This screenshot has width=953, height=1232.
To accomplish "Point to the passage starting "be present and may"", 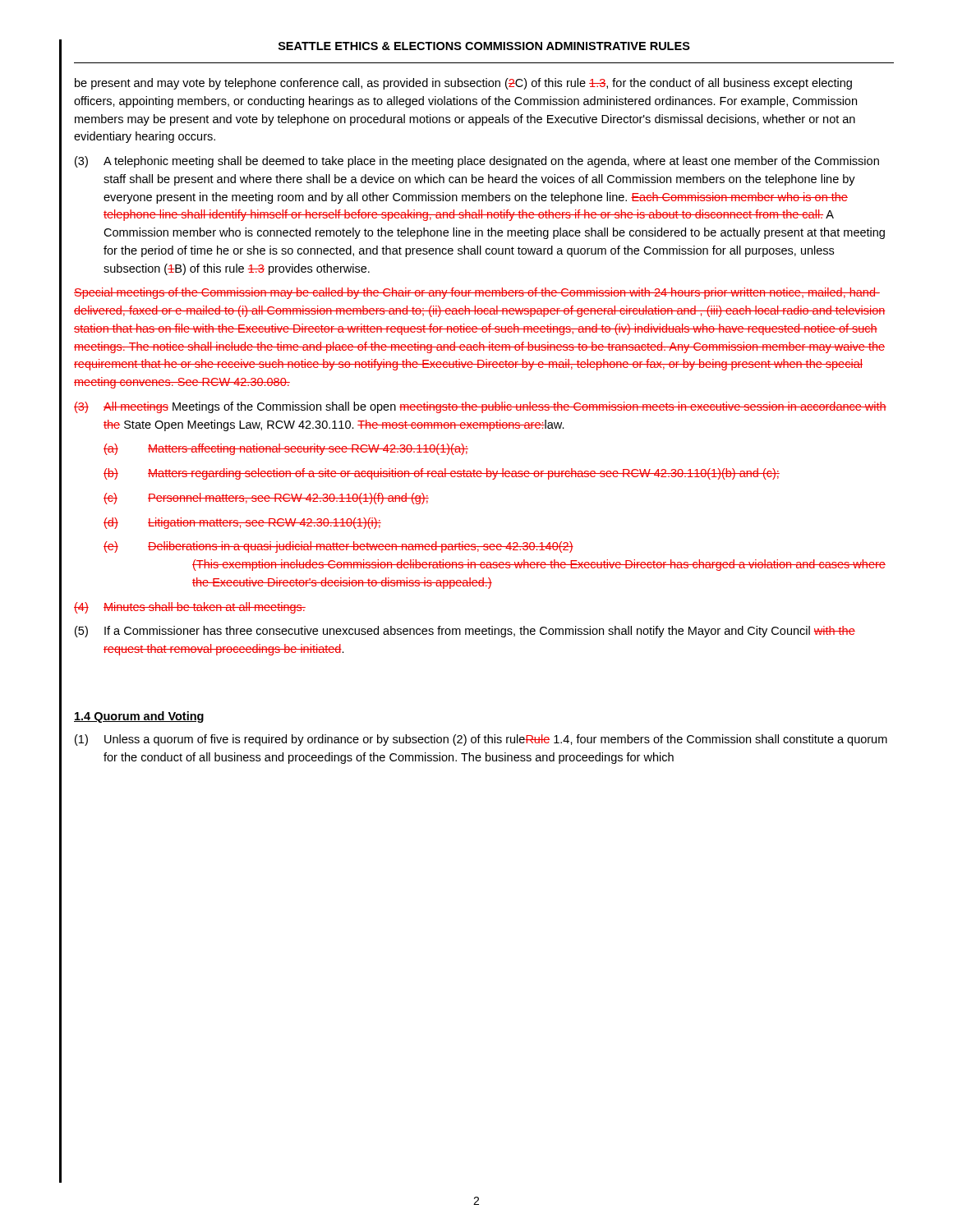I will point(466,110).
